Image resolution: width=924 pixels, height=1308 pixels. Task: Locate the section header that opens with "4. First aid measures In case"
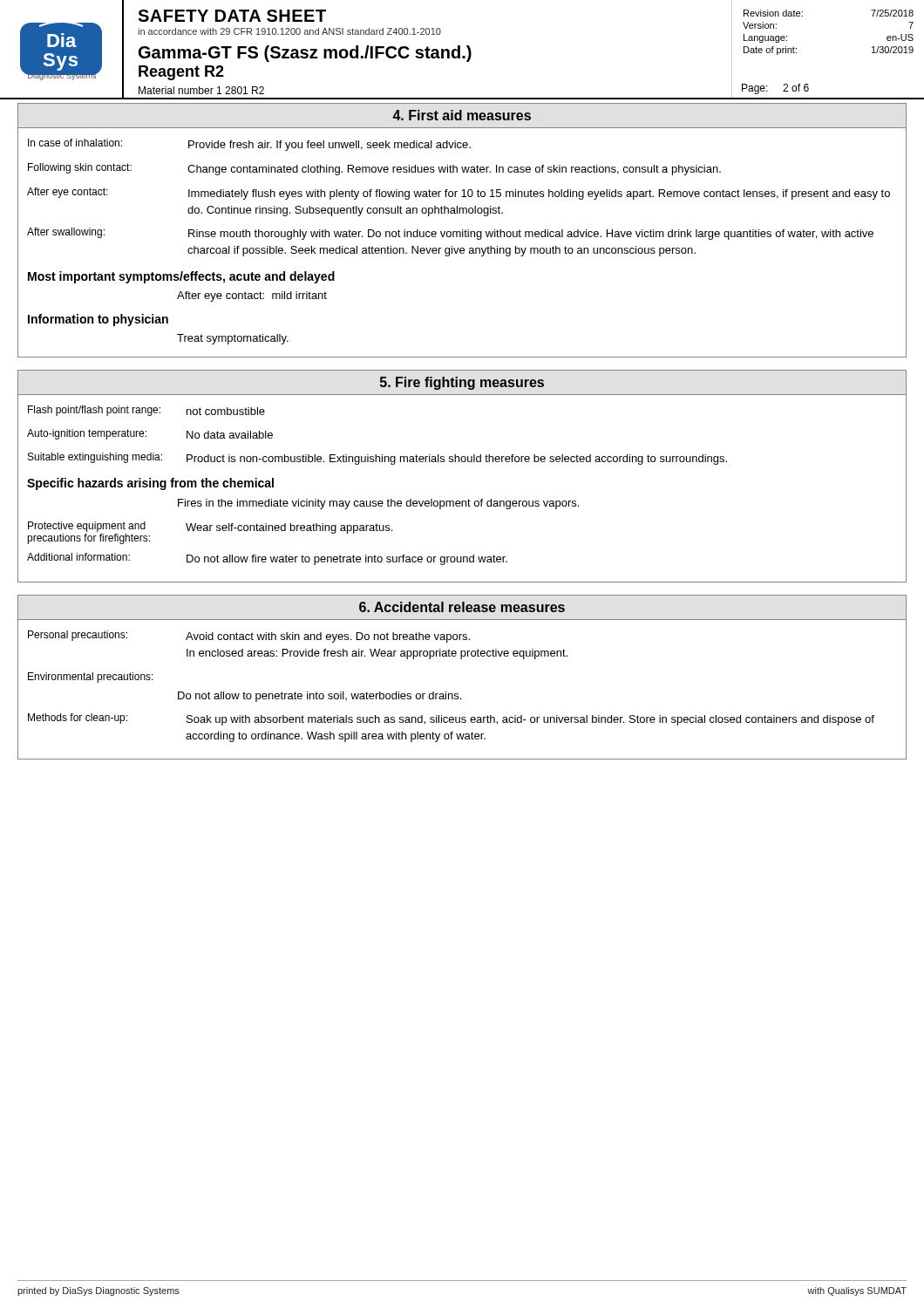click(x=462, y=230)
